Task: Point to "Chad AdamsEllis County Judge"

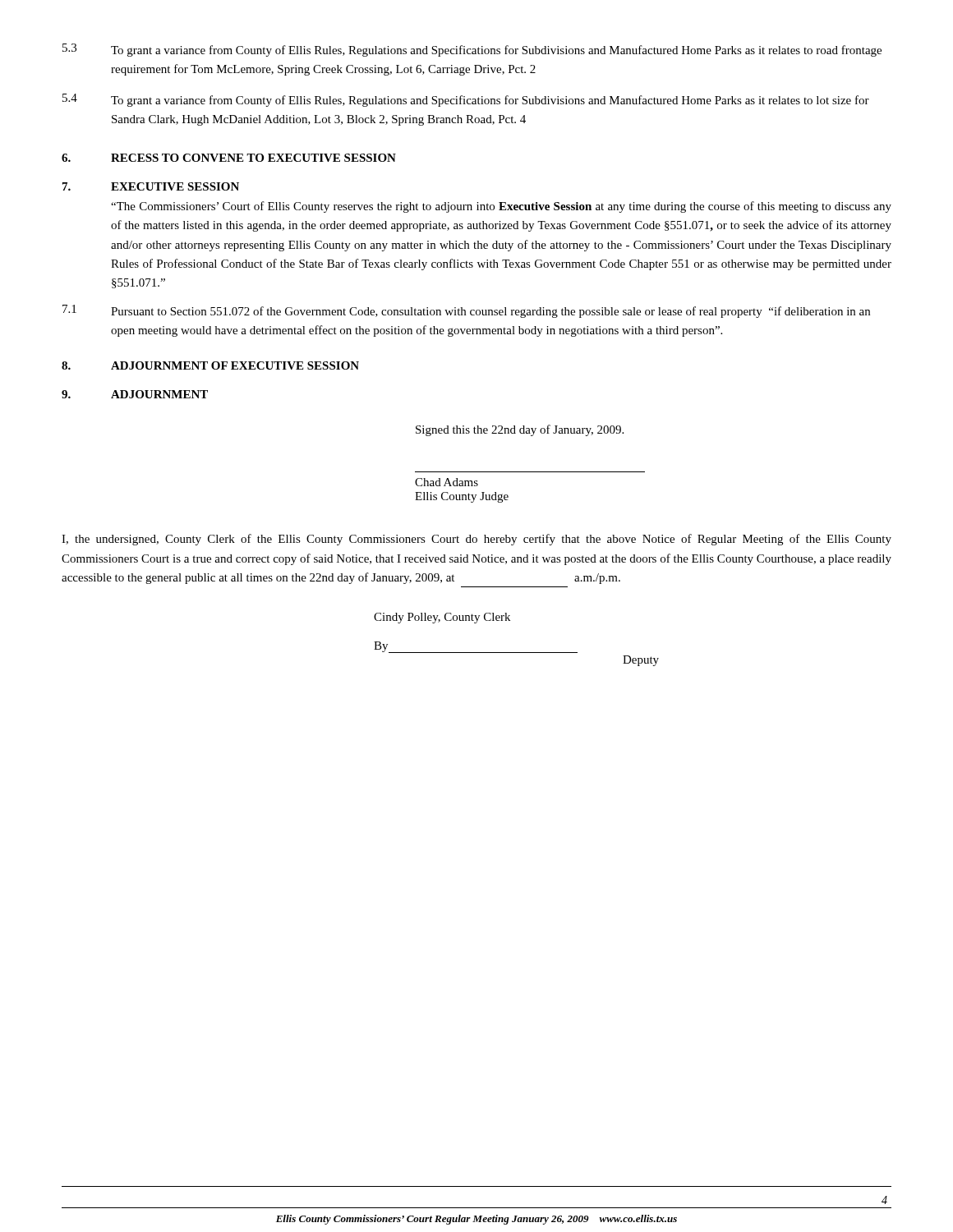Action: (447, 482)
